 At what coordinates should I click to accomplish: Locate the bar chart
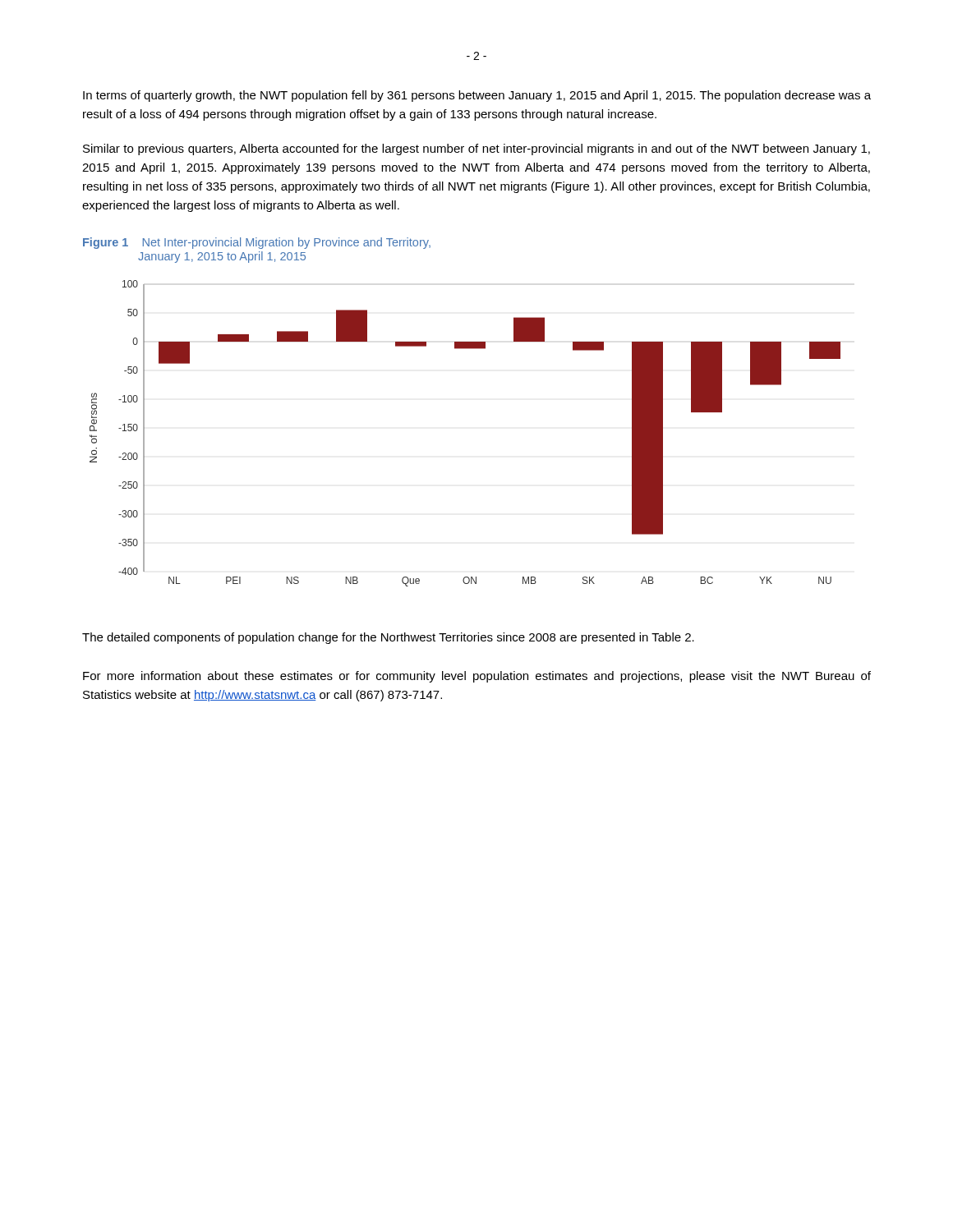[x=476, y=440]
